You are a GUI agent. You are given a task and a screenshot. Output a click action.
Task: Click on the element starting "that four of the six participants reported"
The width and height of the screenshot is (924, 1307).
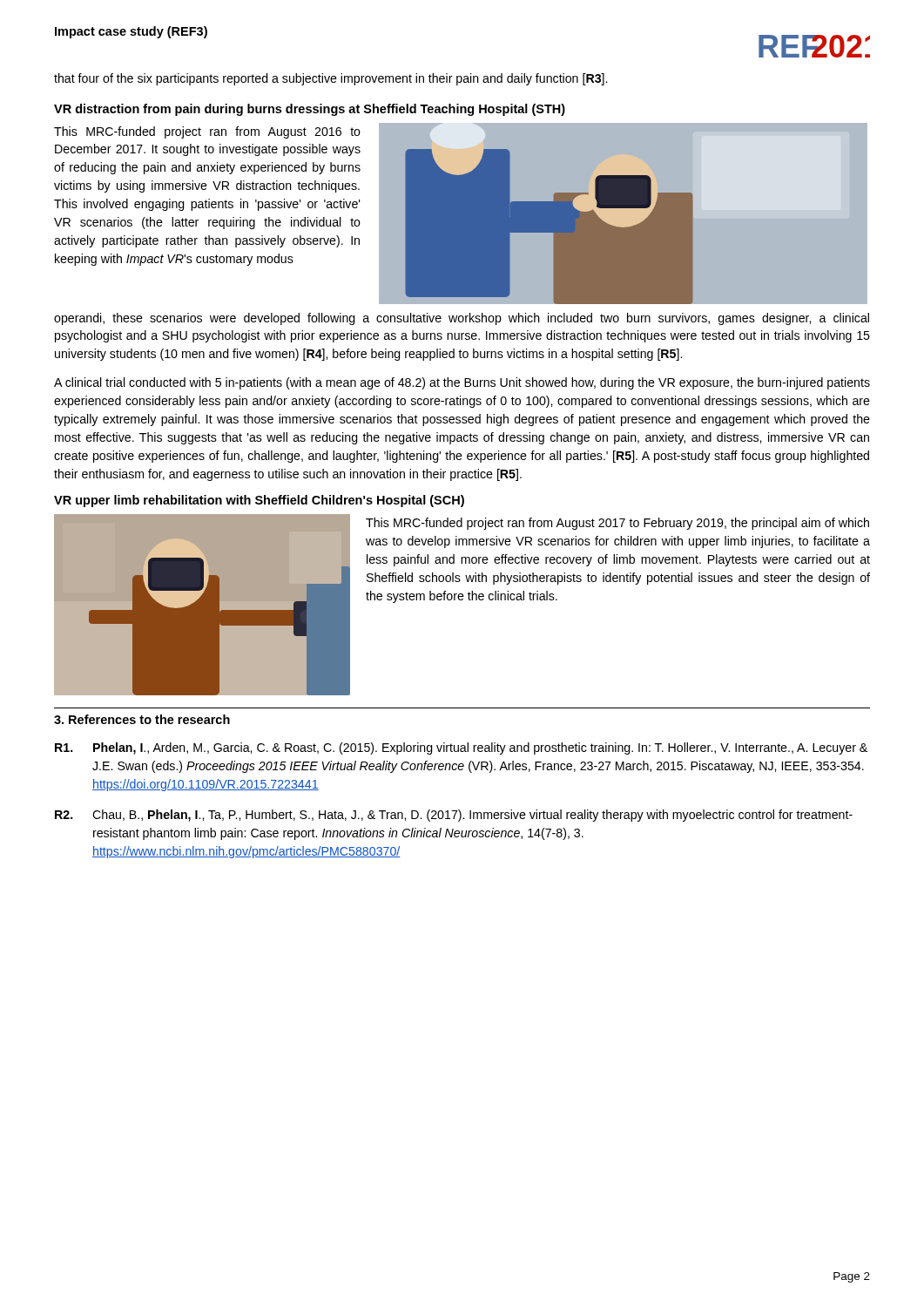(x=331, y=78)
